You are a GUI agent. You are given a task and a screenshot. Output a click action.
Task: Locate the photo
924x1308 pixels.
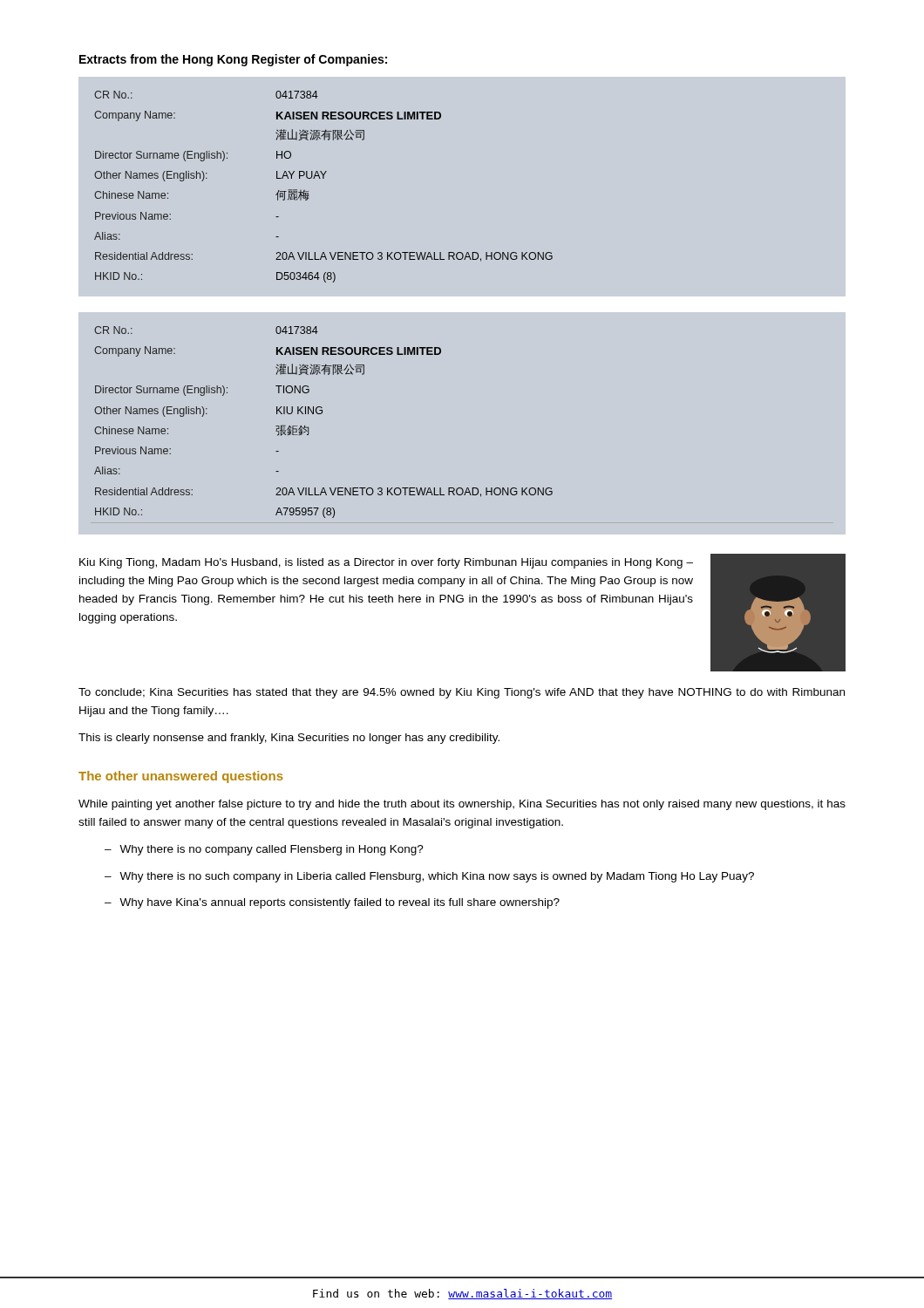(778, 613)
